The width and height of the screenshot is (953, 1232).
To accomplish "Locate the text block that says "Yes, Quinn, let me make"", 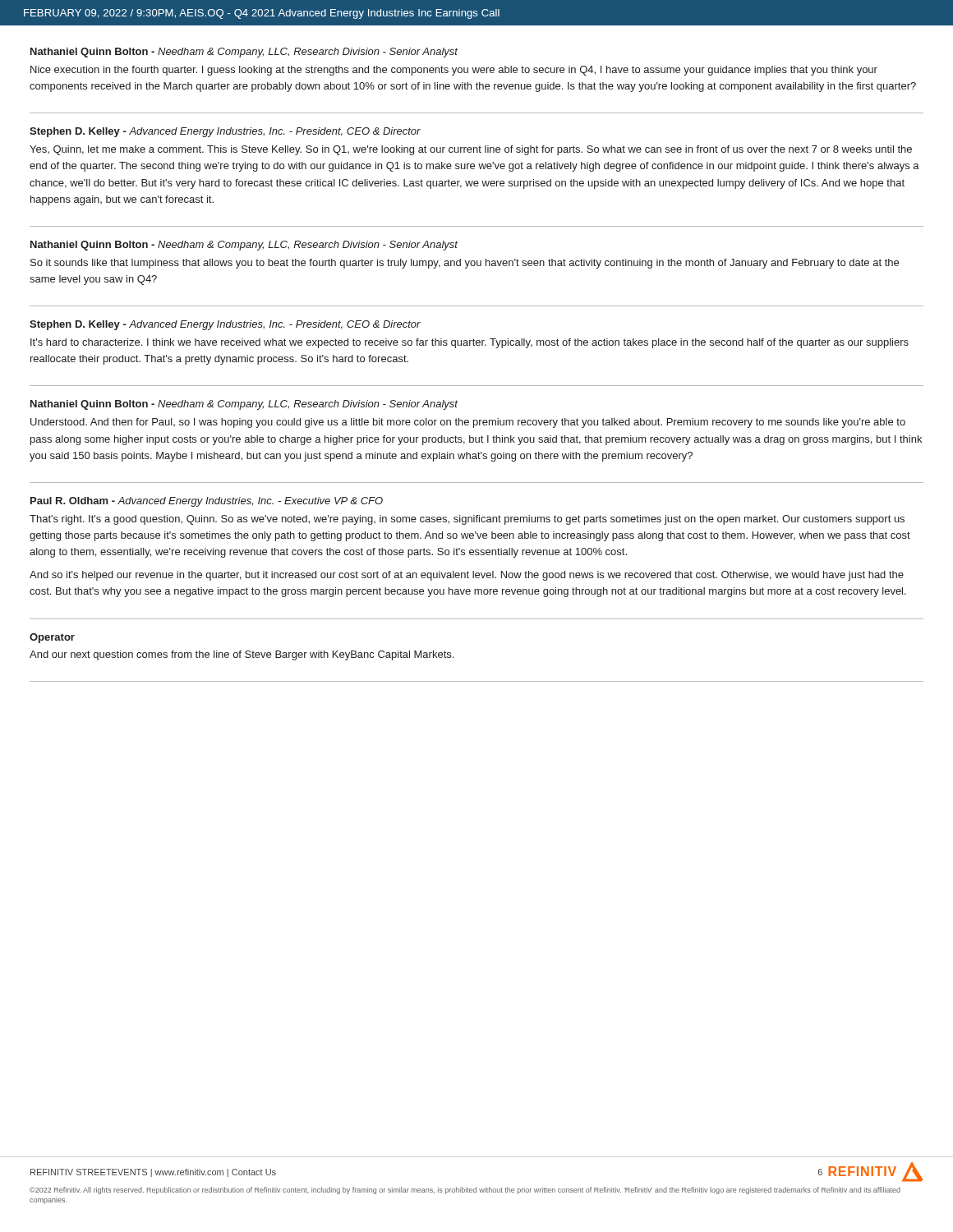I will (x=474, y=174).
